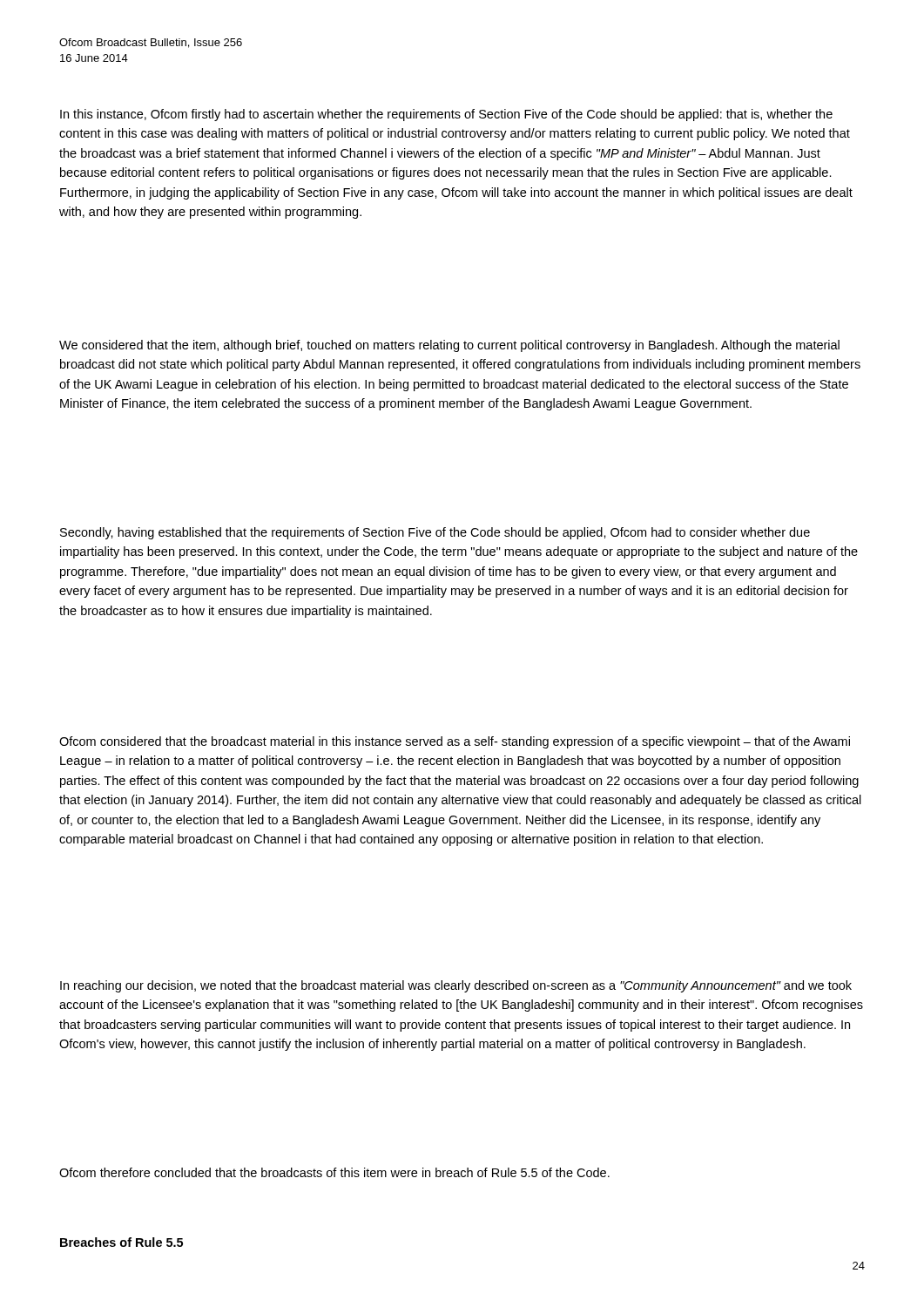Locate the block of text that opens with "We considered that the item, although brief, touched"
Screen dimensions: 1307x924
(x=460, y=374)
